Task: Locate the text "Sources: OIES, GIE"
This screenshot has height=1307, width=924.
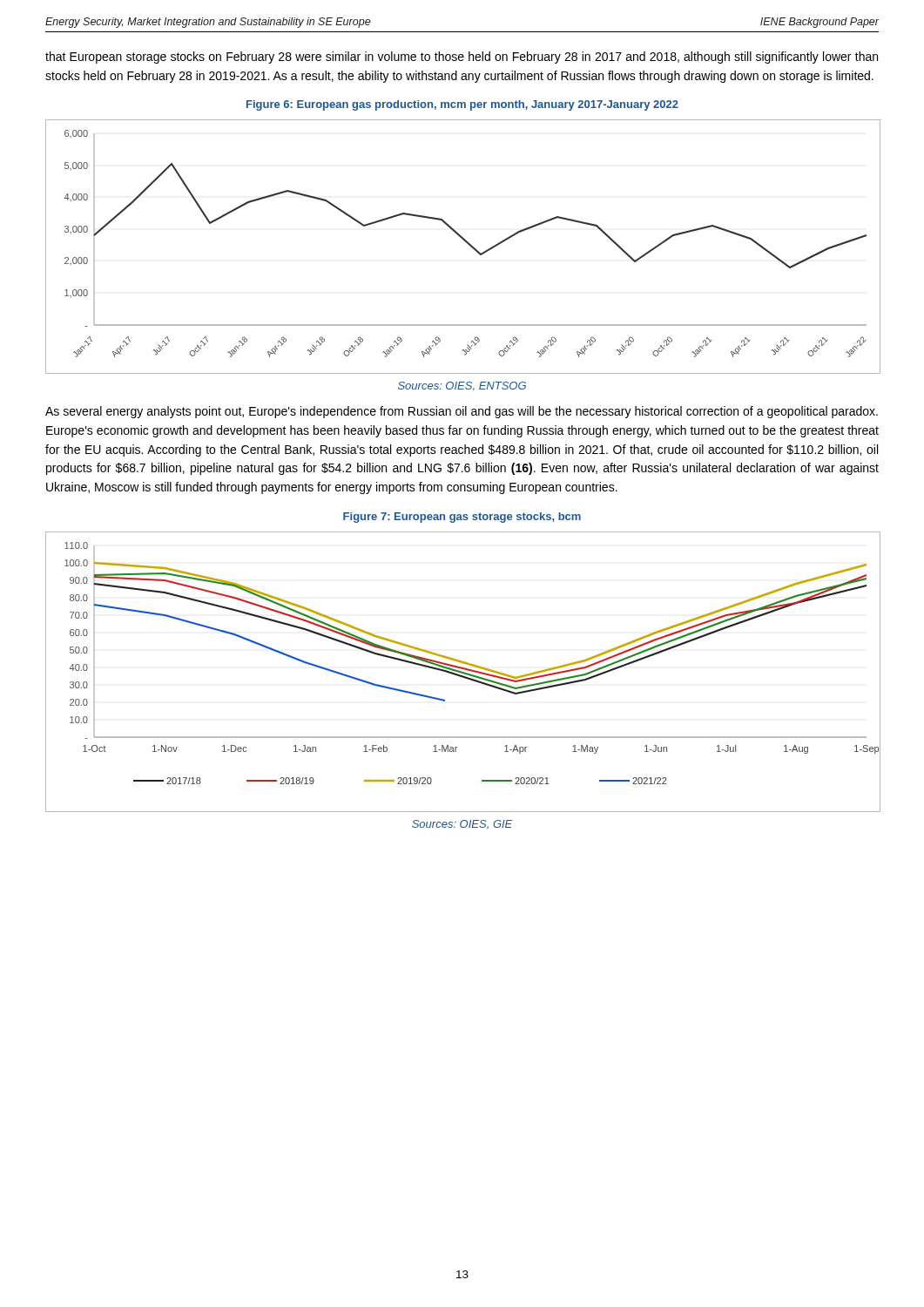Action: [462, 824]
